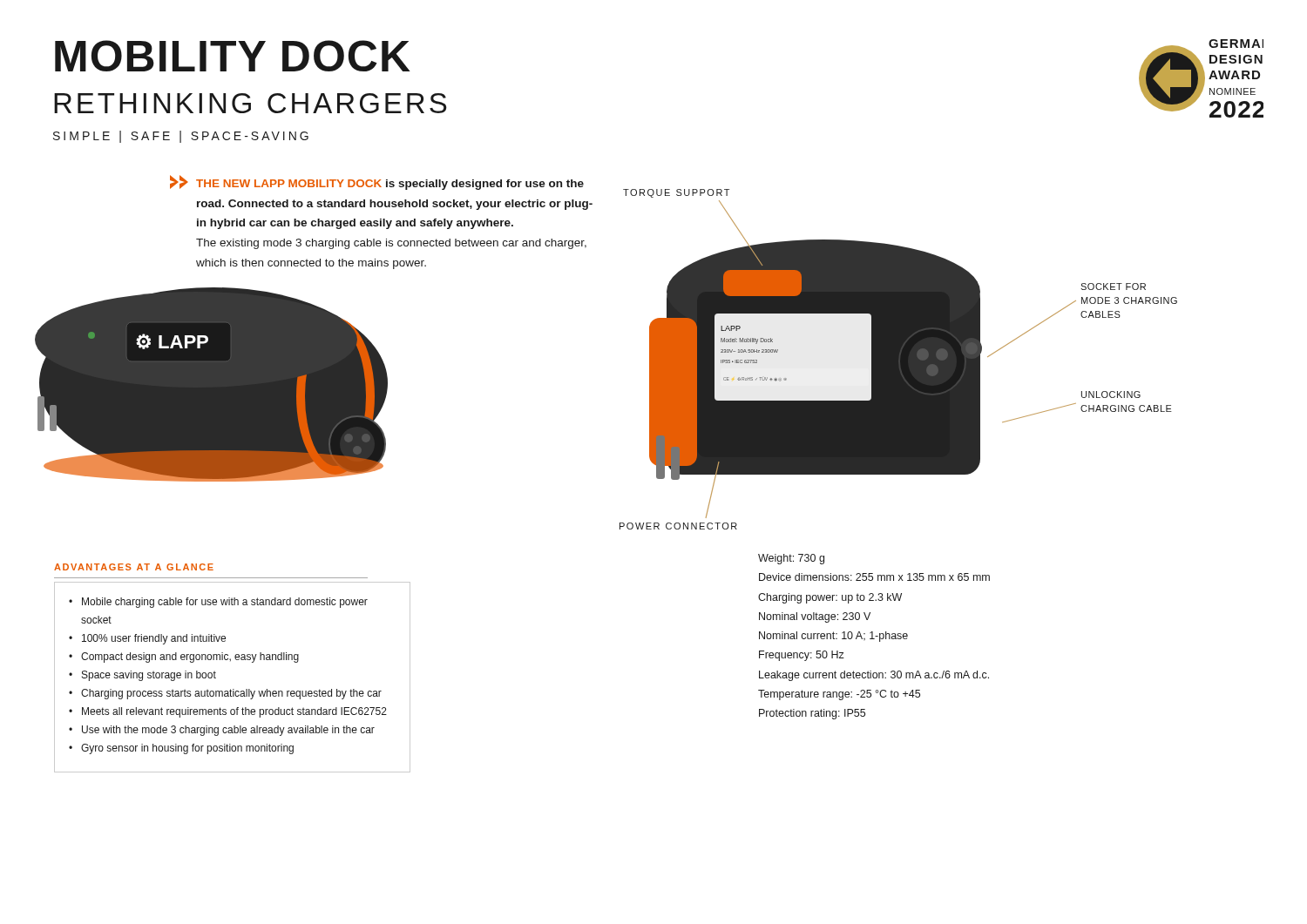Viewport: 1307px width, 924px height.
Task: Click on the list item that says "• Charging process starts automatically when"
Action: tap(225, 694)
